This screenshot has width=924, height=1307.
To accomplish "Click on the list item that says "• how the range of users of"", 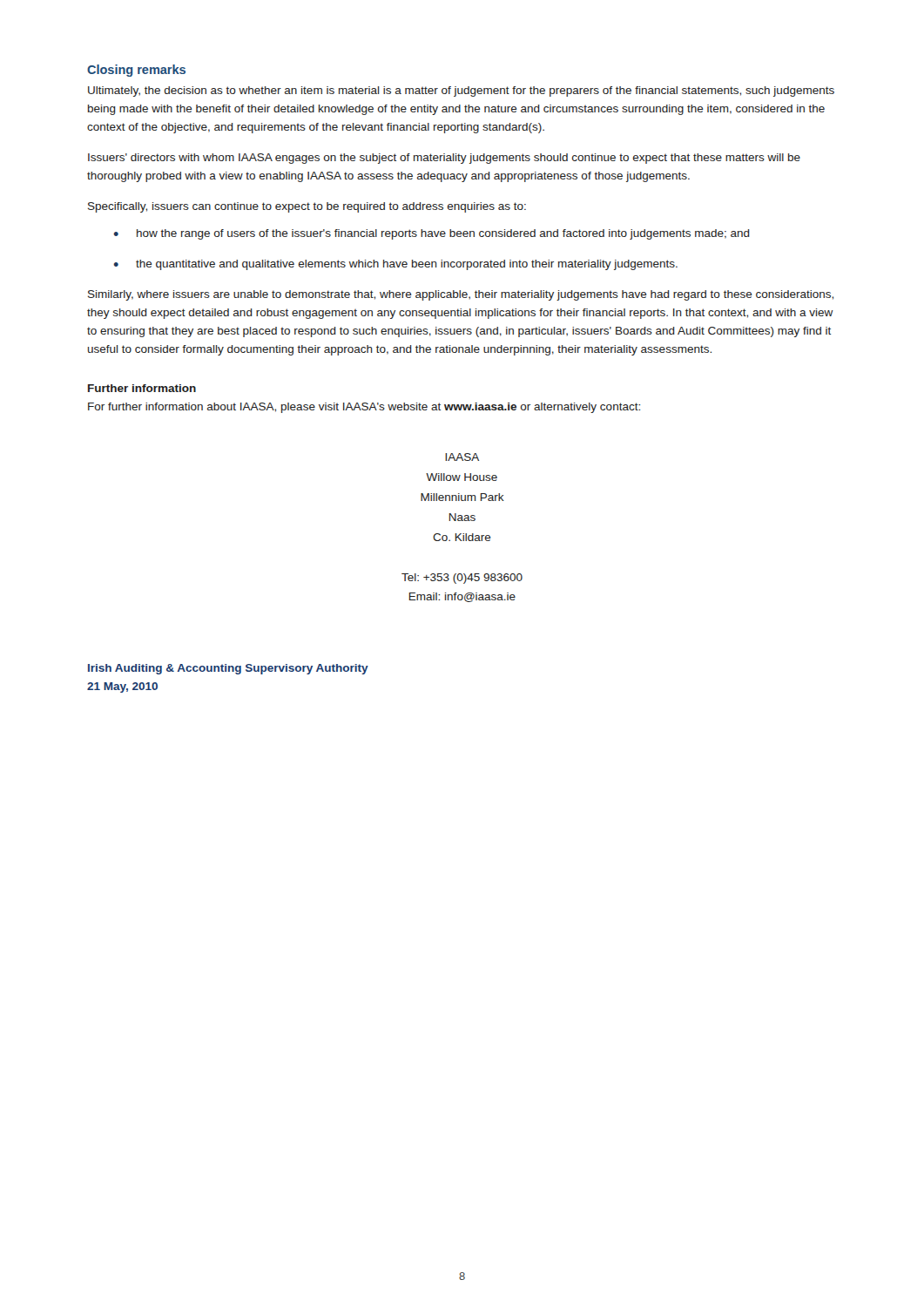I will (475, 235).
